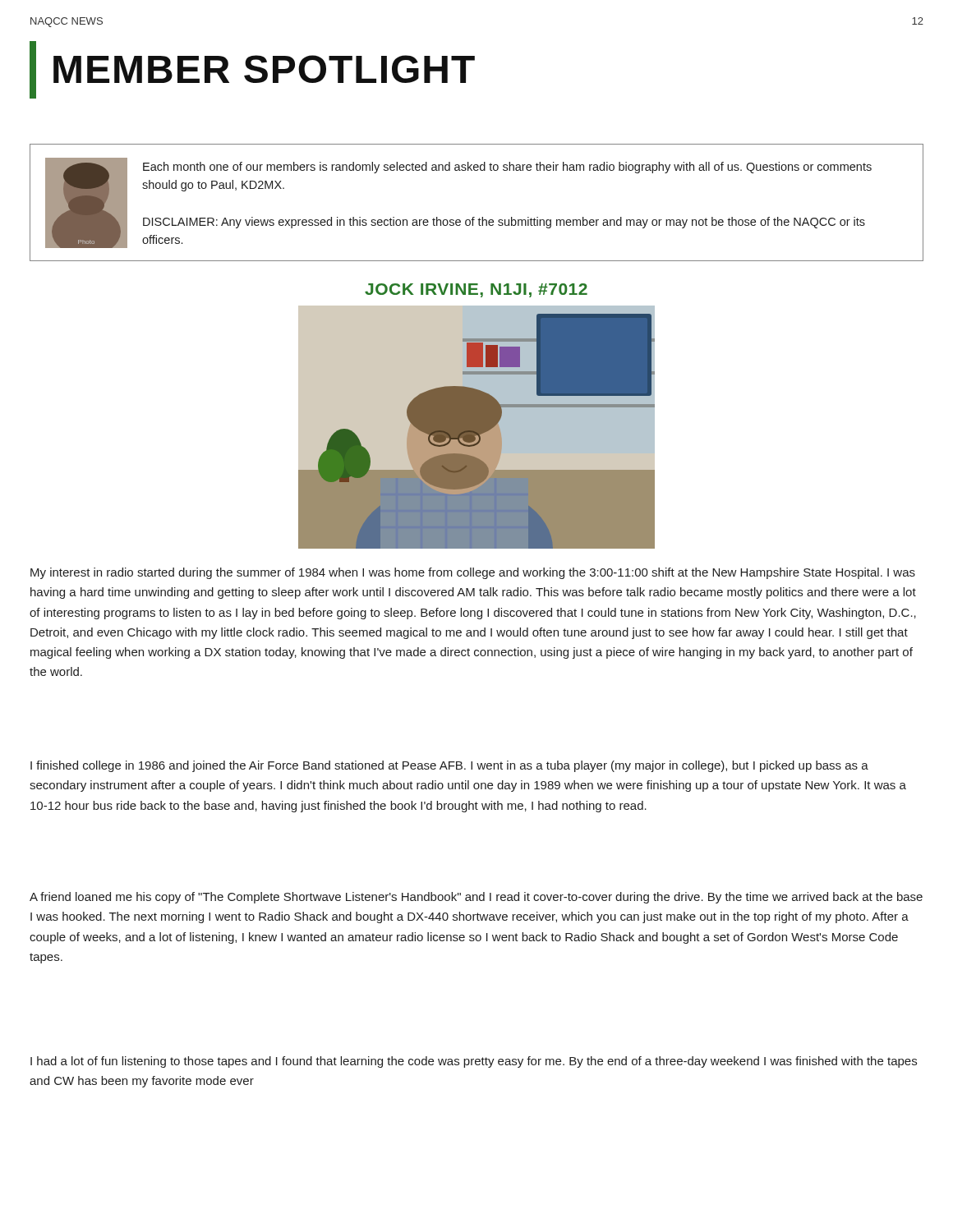The width and height of the screenshot is (953, 1232).
Task: Point to the block beginning "Each month one of our"
Action: pos(507,168)
